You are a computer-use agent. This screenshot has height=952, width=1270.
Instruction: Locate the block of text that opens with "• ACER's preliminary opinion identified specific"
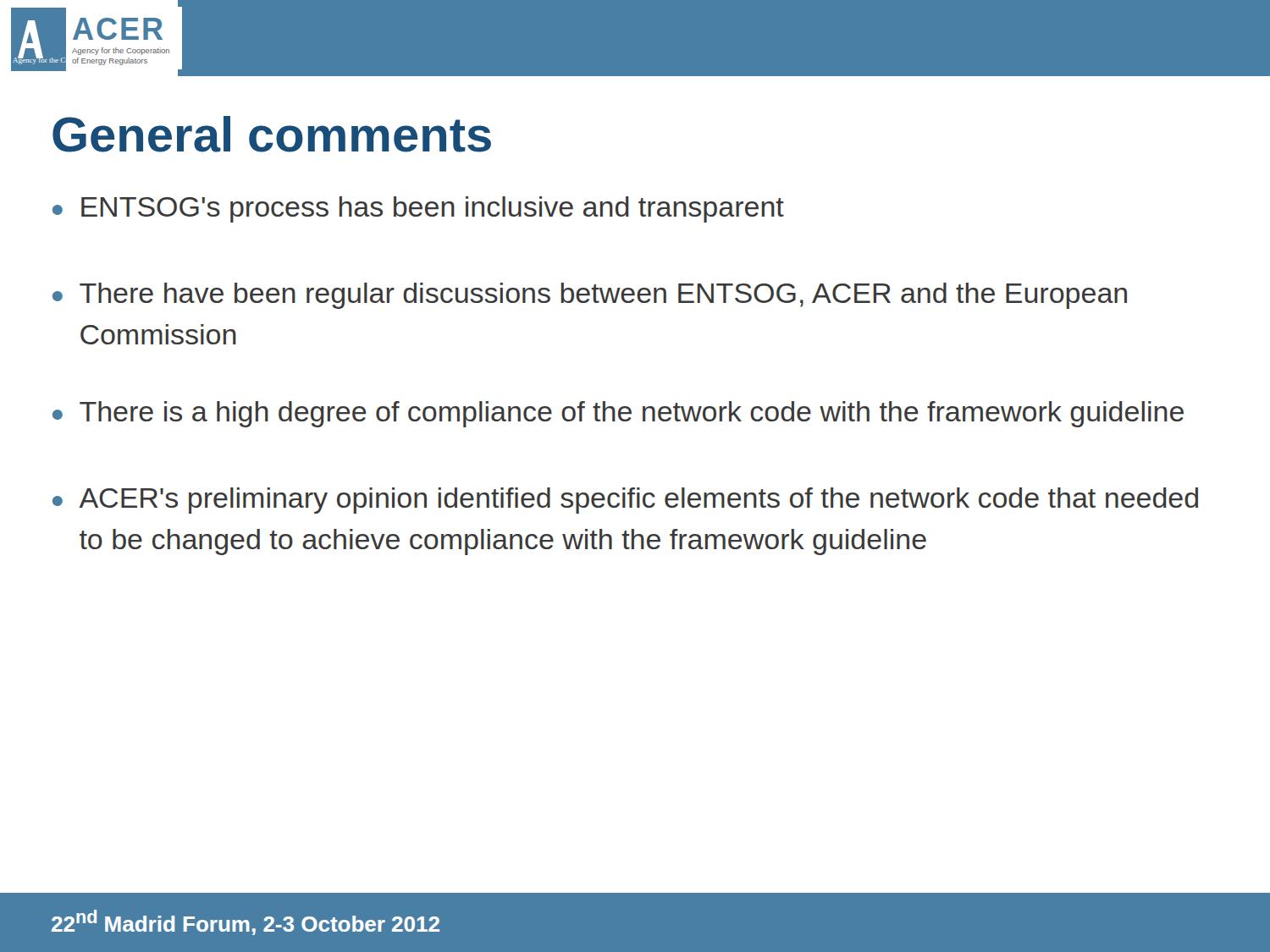[635, 519]
